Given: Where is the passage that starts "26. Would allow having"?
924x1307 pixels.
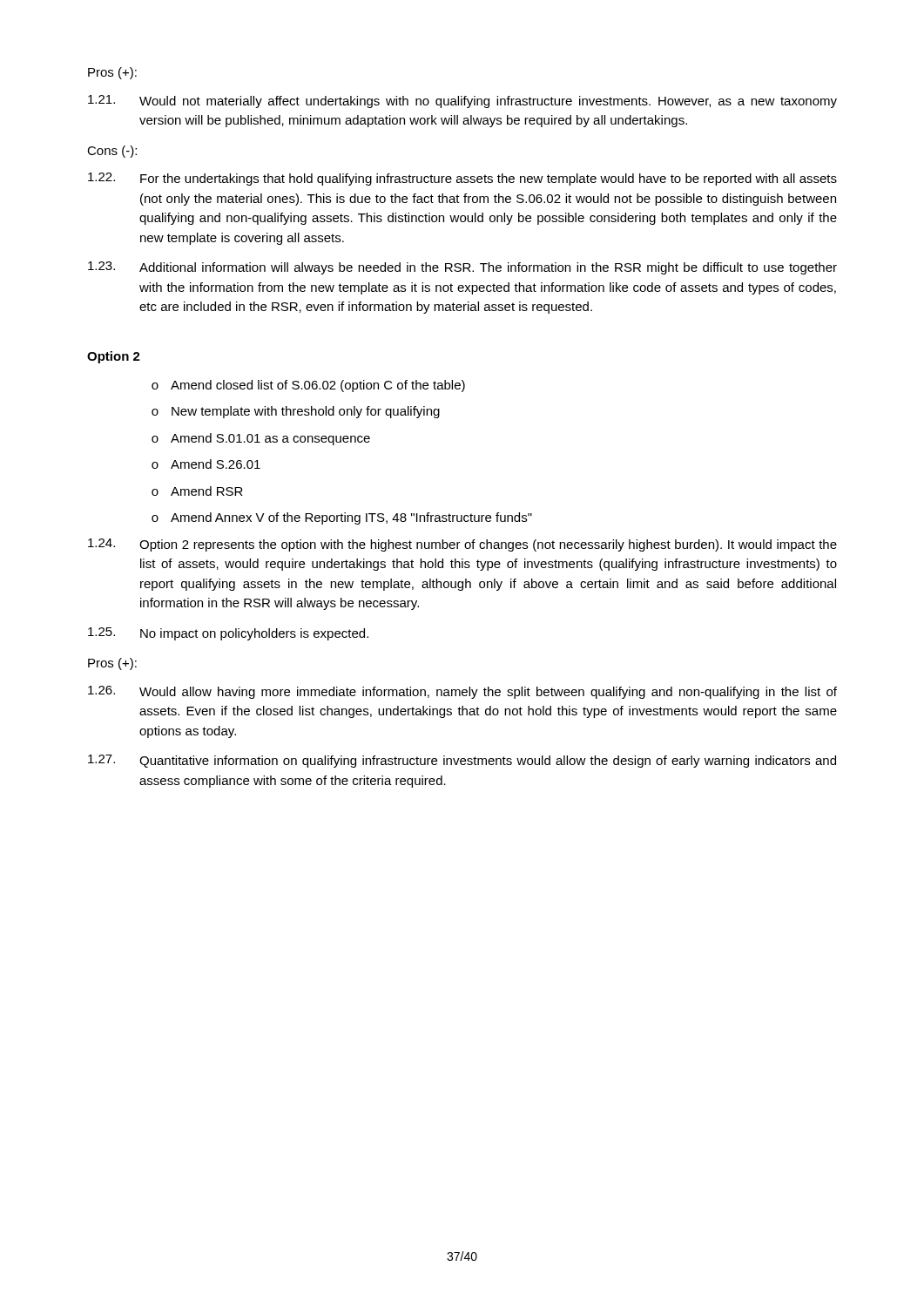Looking at the screenshot, I should pyautogui.click(x=462, y=711).
